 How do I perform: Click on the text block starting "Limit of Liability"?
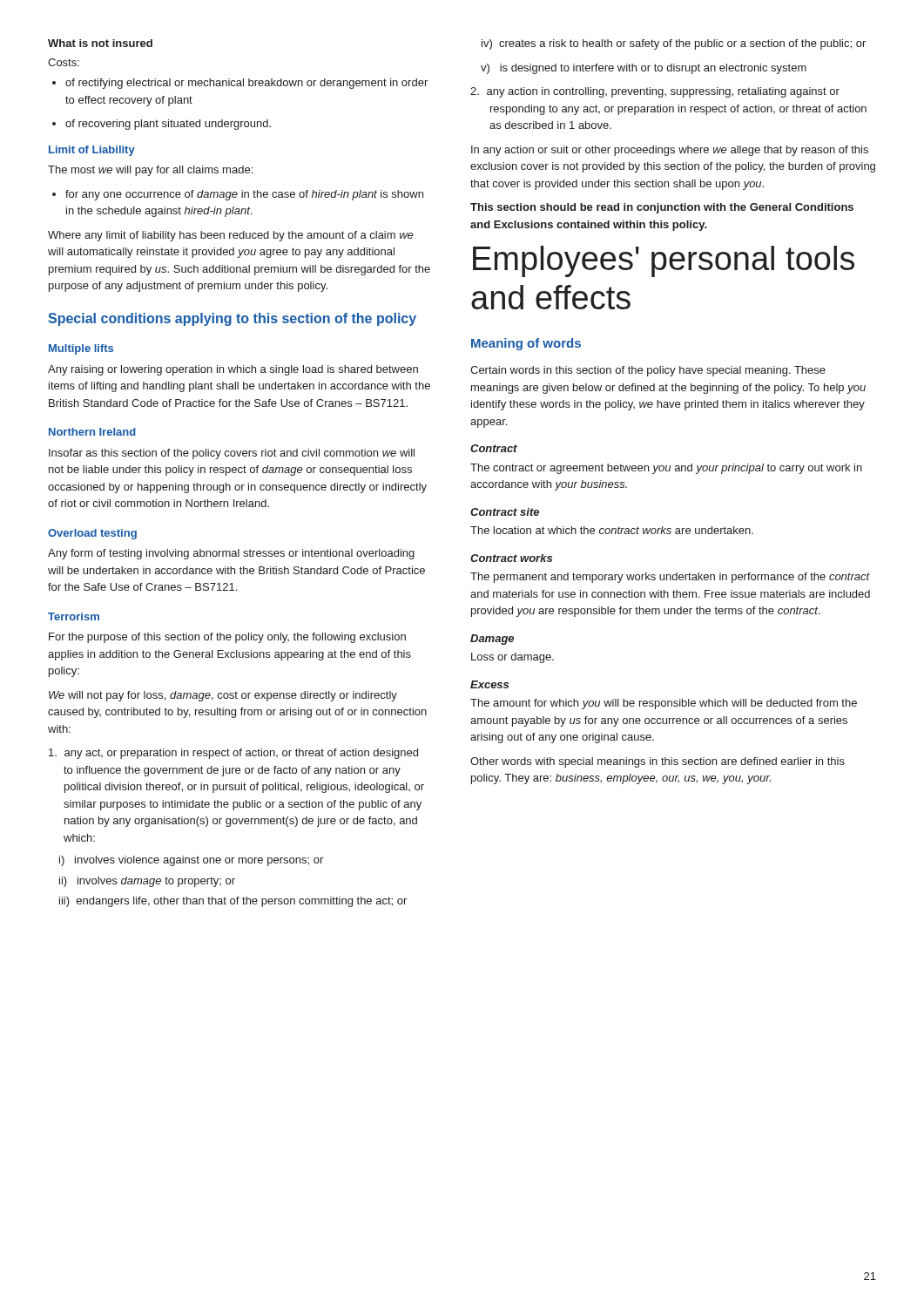[x=92, y=151]
